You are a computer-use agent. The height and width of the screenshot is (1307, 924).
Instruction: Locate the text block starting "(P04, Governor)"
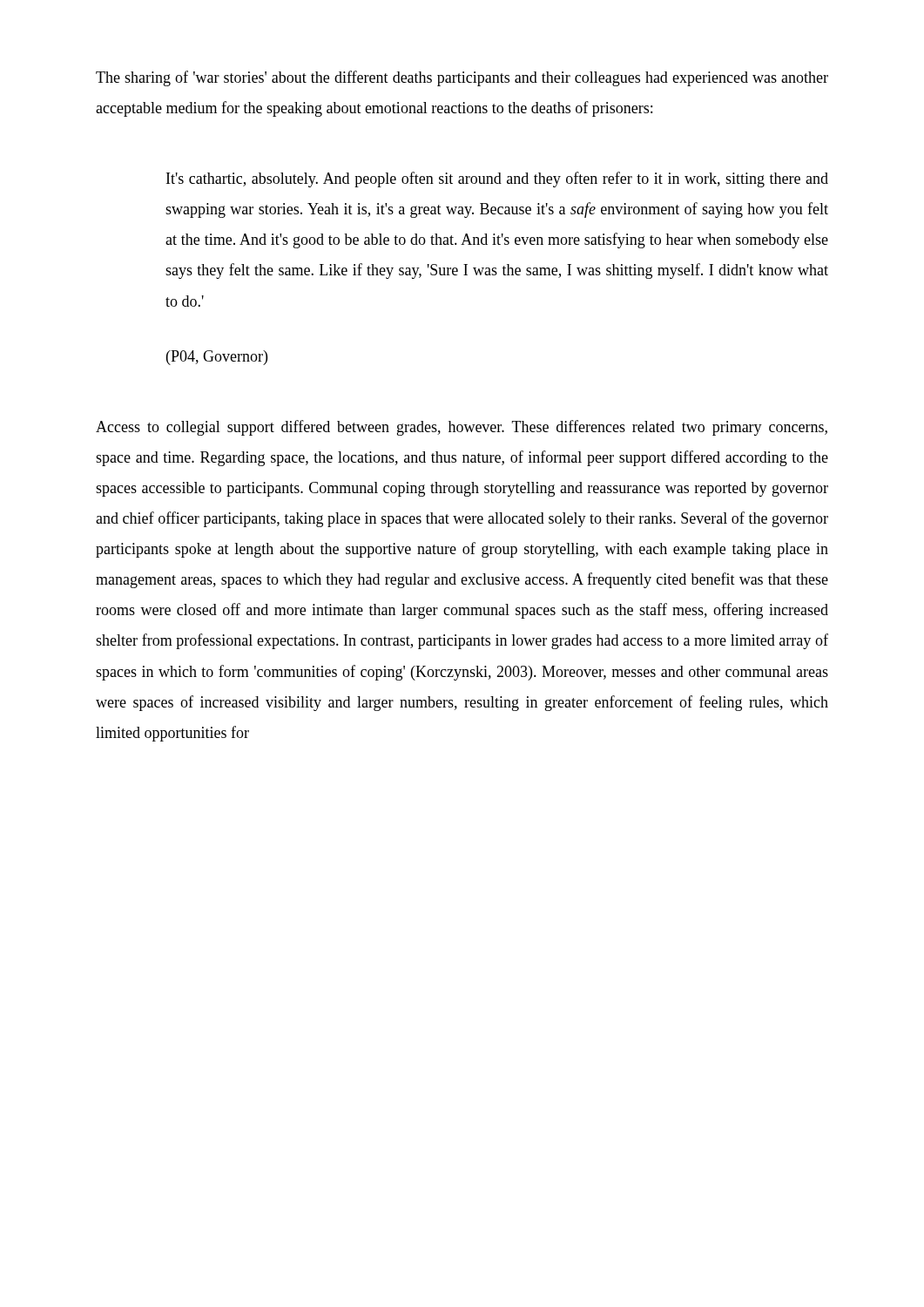coord(217,356)
